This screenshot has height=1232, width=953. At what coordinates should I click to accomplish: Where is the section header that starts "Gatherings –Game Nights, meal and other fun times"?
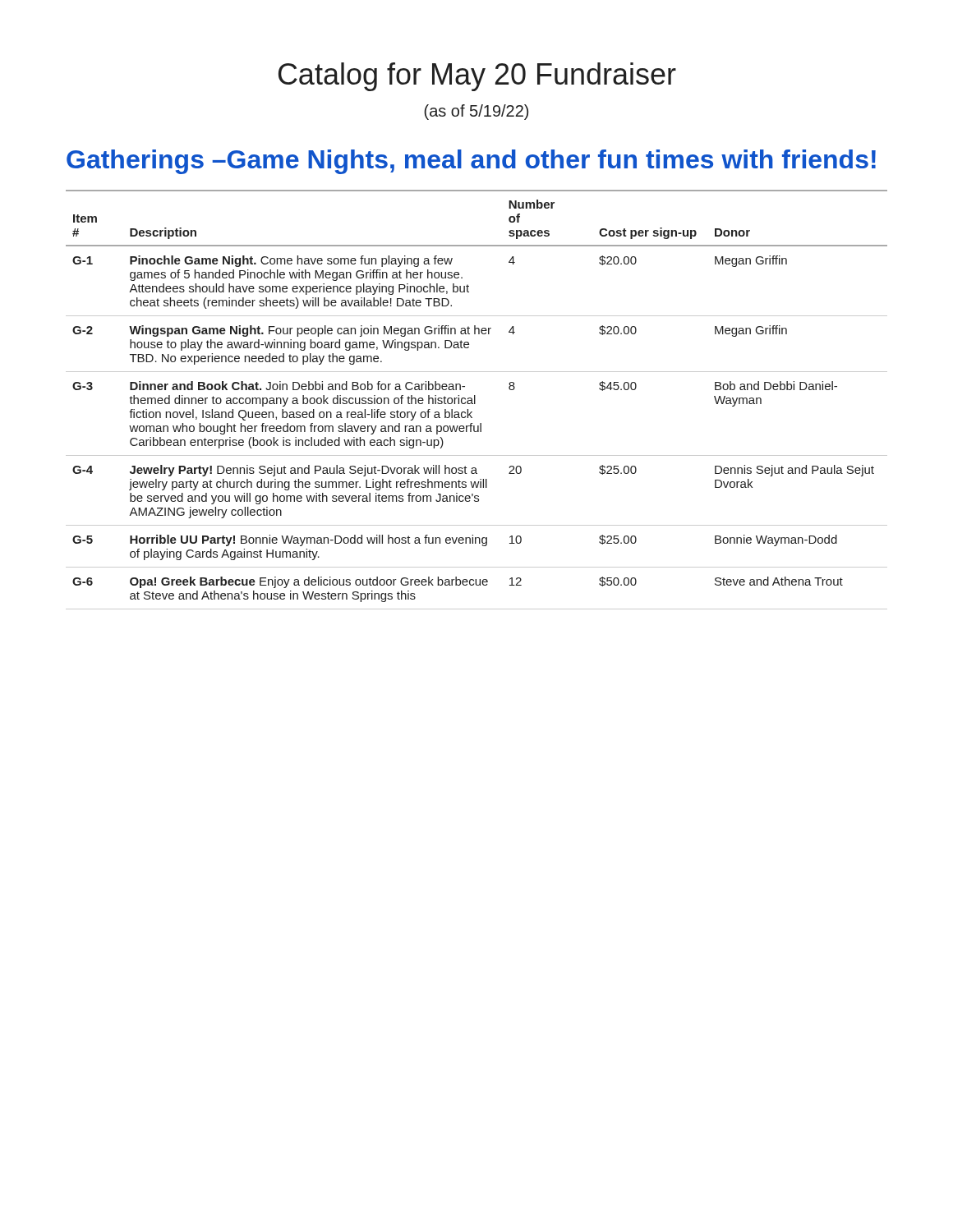pyautogui.click(x=472, y=159)
